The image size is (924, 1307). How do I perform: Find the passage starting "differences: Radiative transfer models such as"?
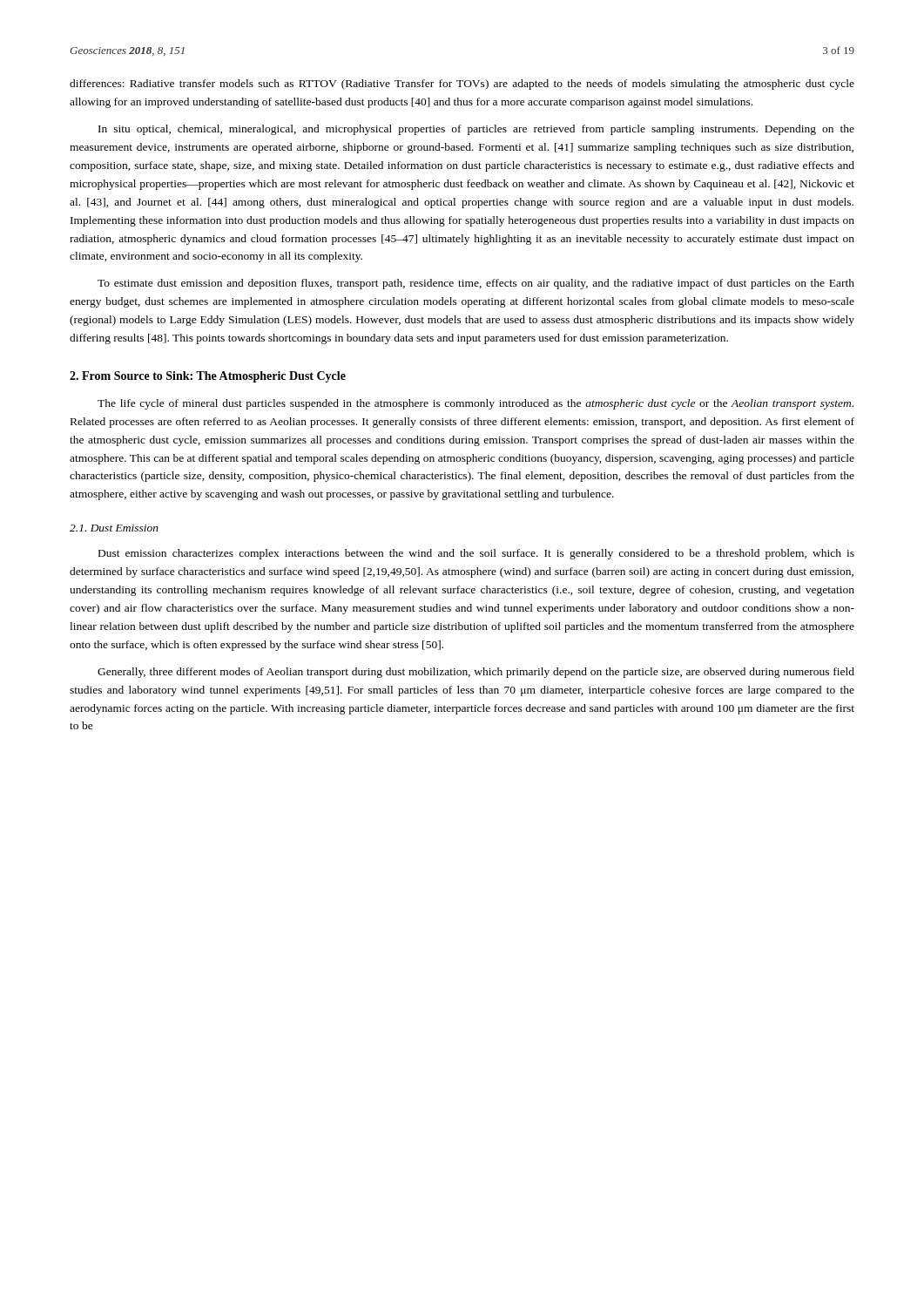coord(462,93)
